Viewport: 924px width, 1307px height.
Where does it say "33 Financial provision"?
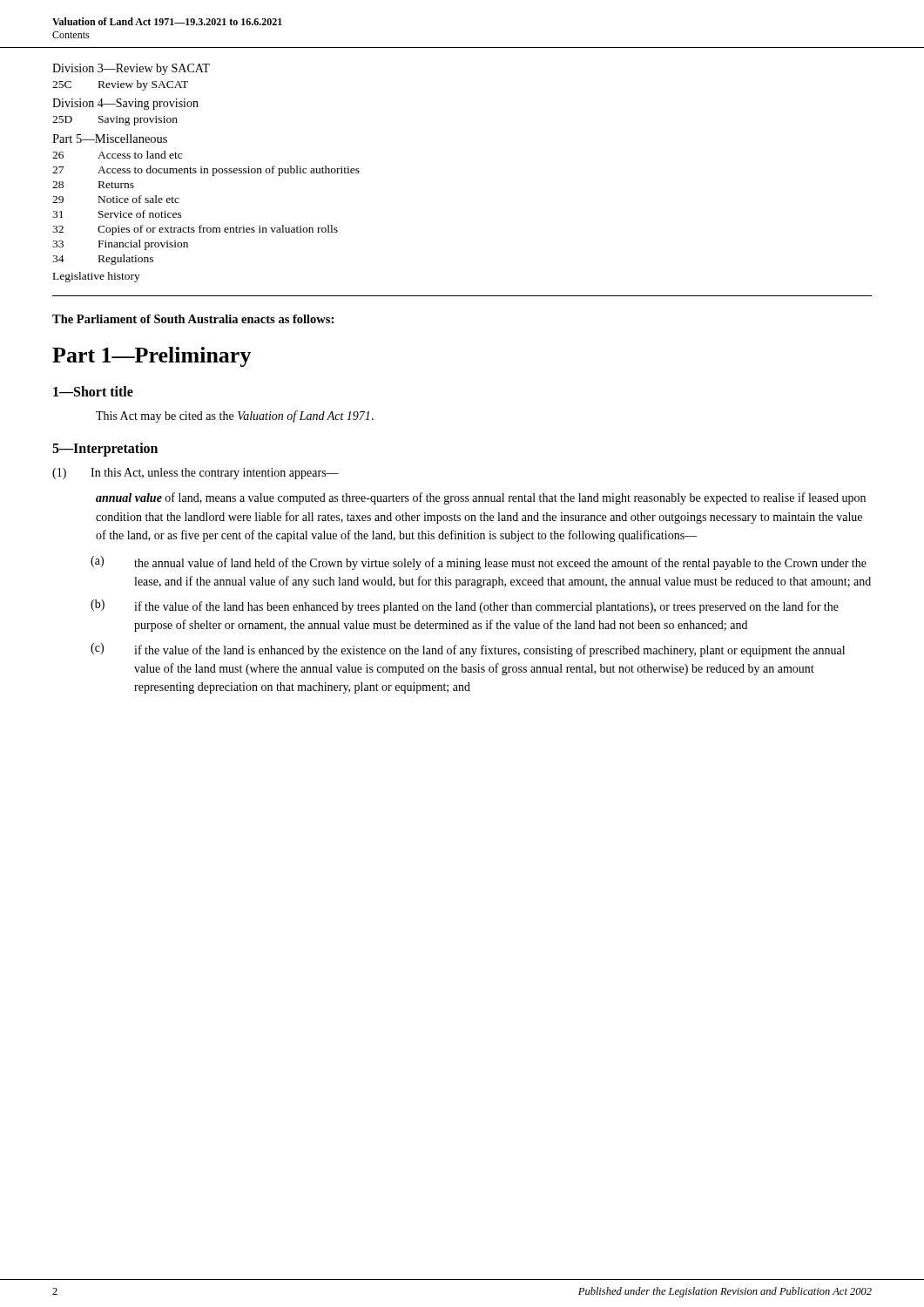point(120,244)
